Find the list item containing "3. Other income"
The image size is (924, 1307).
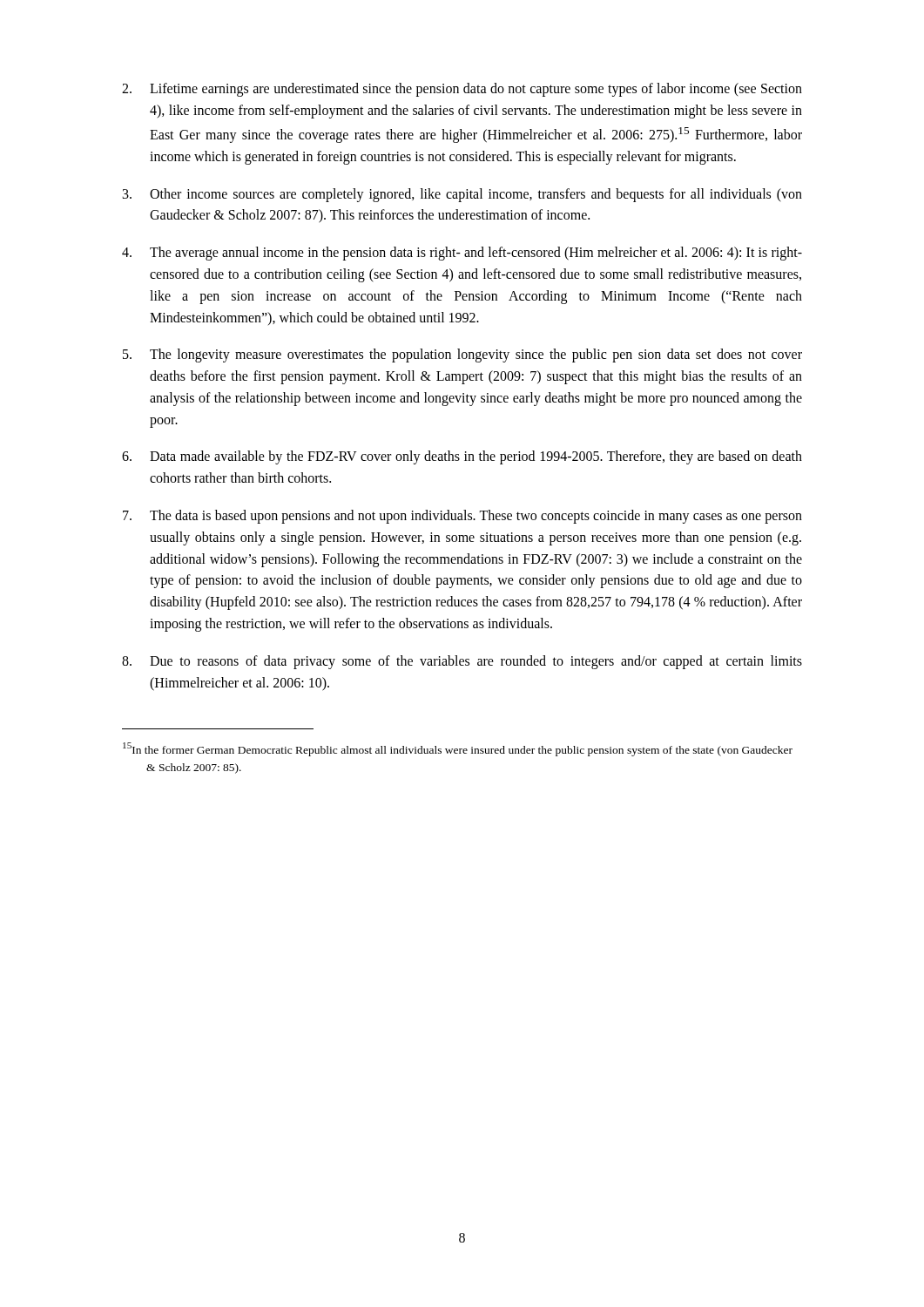(462, 205)
